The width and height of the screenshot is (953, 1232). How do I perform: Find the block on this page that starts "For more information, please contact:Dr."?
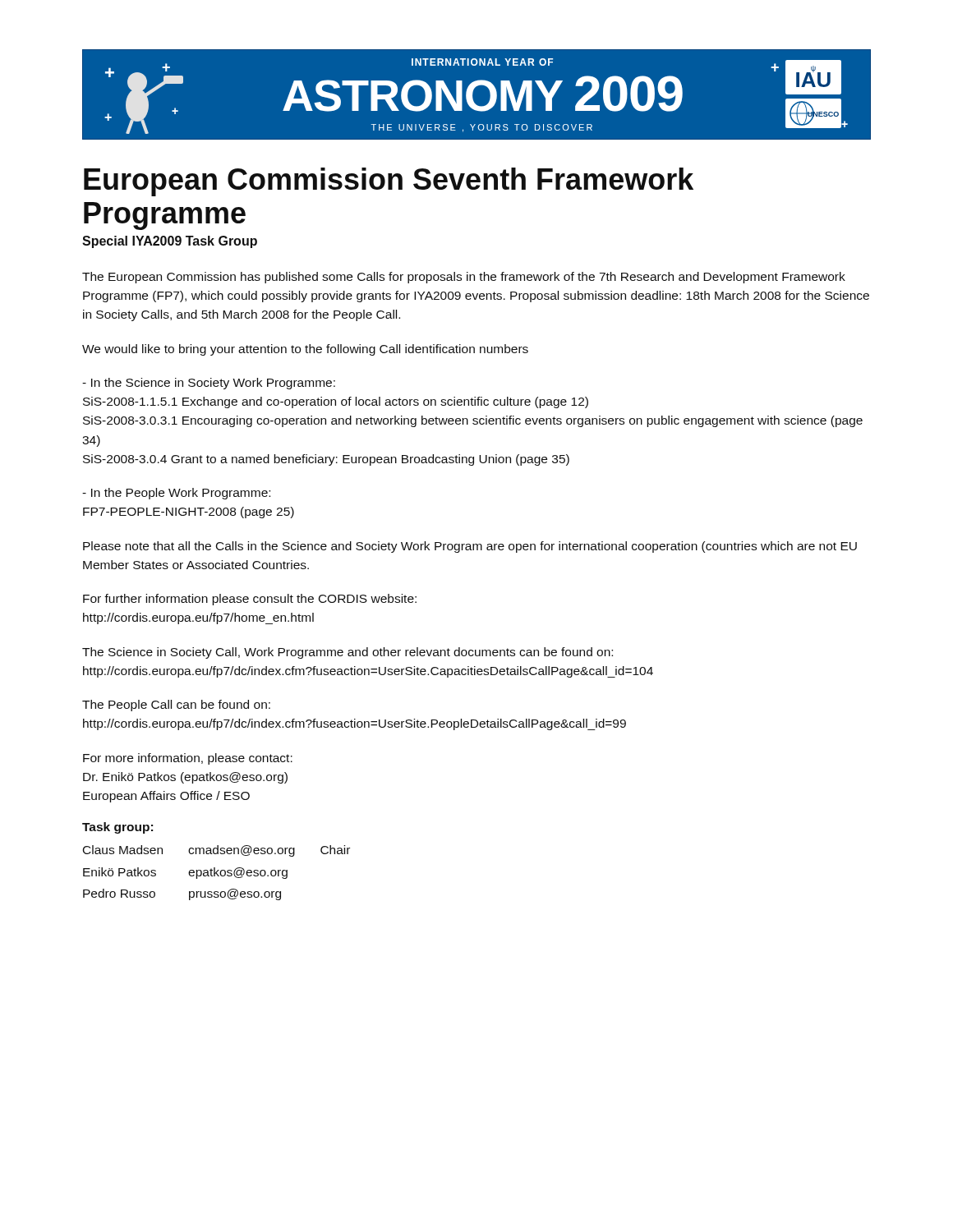coord(188,759)
